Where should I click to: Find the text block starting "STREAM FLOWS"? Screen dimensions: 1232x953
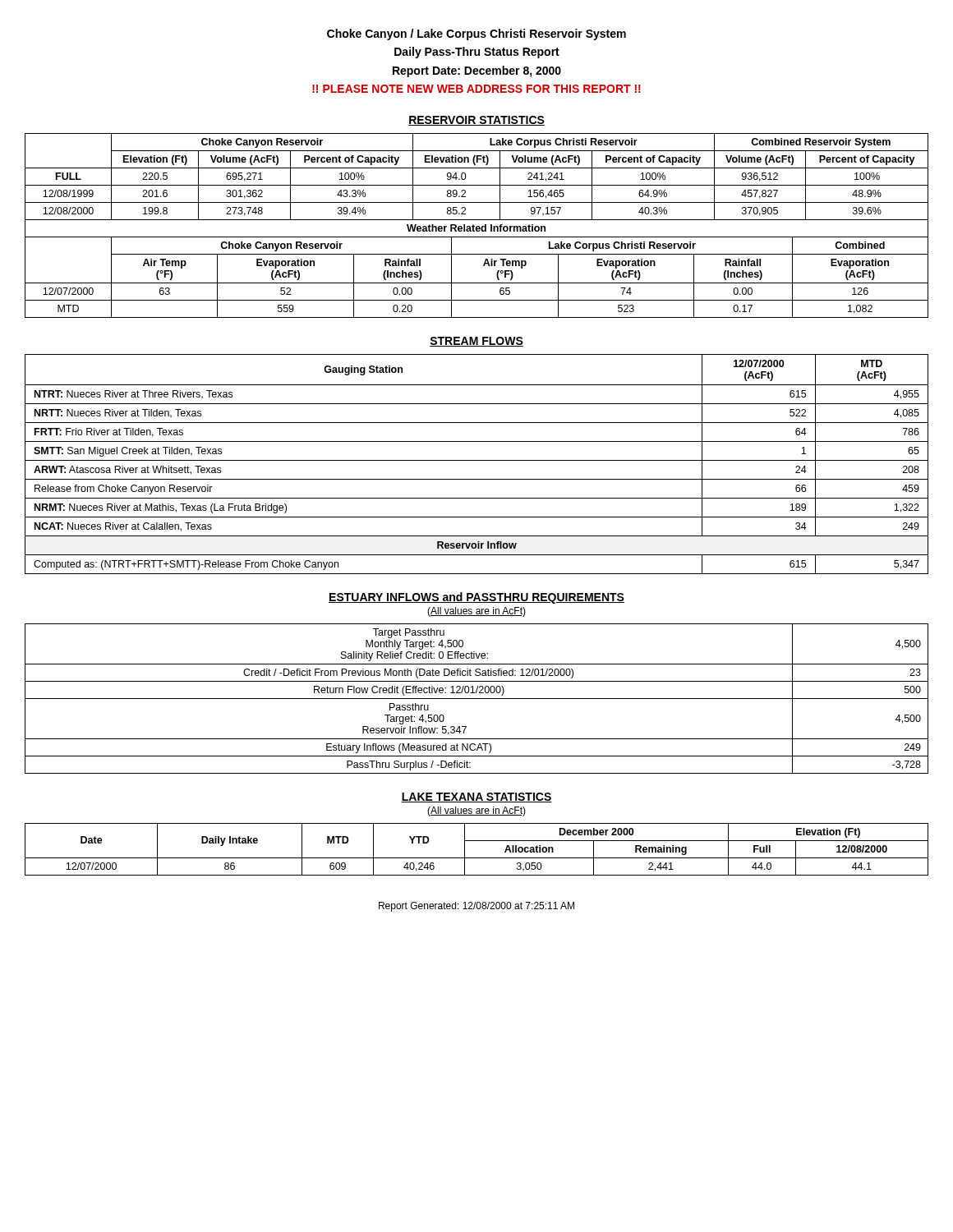pos(476,340)
